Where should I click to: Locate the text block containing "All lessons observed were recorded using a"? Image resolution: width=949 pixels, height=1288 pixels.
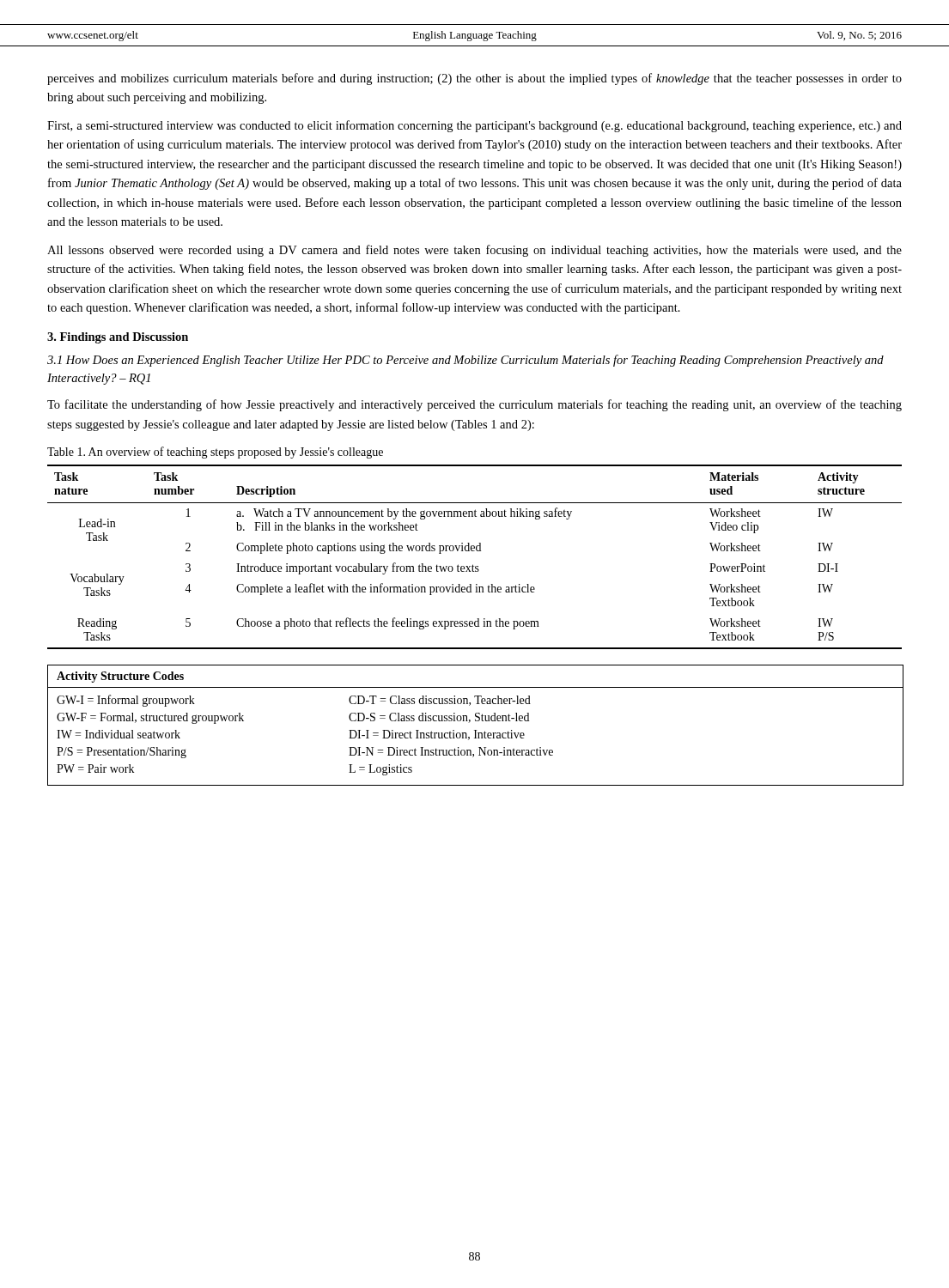tap(474, 279)
